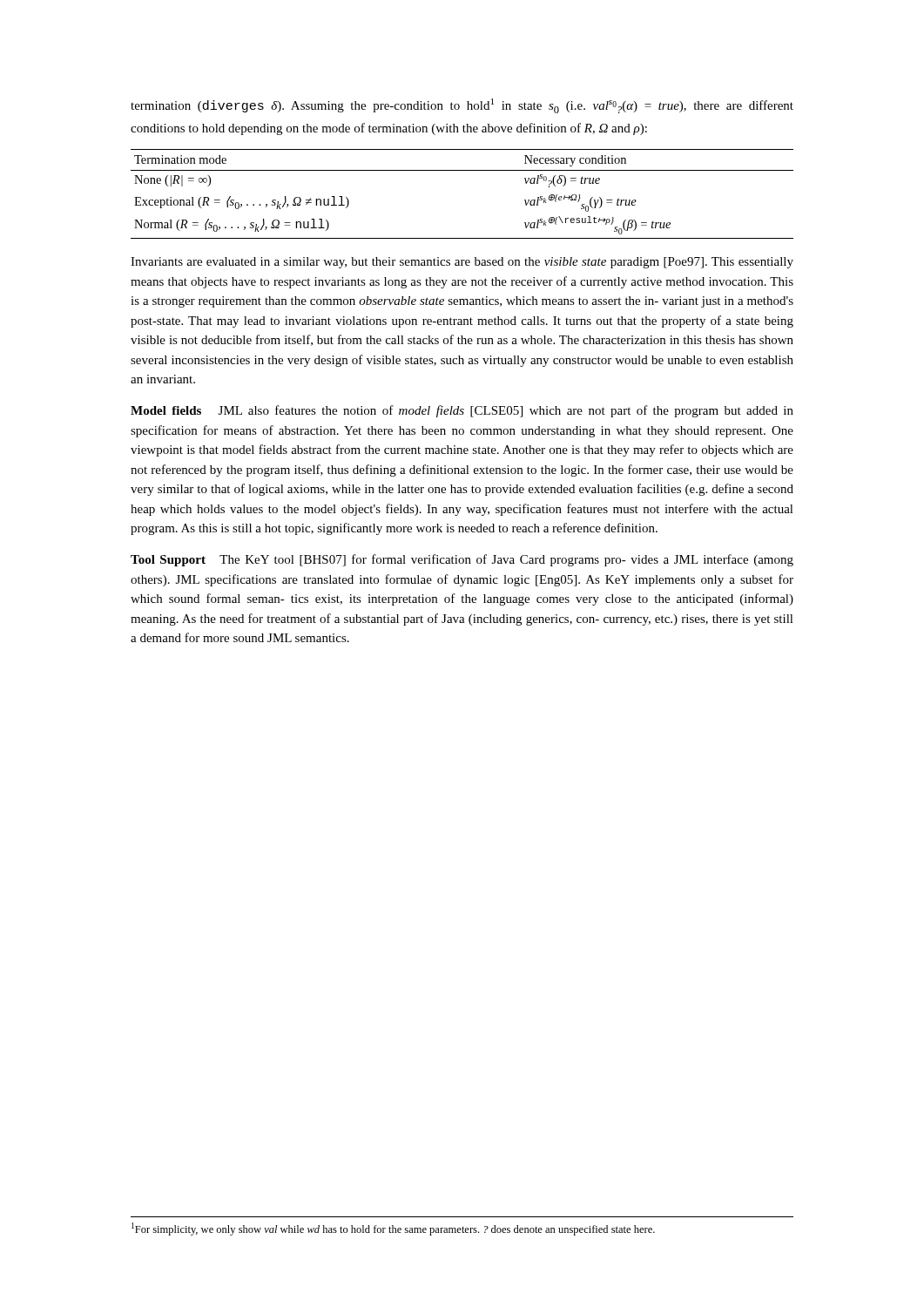Click on the block starting "Model fields JML"
The image size is (924, 1307).
[x=462, y=470]
